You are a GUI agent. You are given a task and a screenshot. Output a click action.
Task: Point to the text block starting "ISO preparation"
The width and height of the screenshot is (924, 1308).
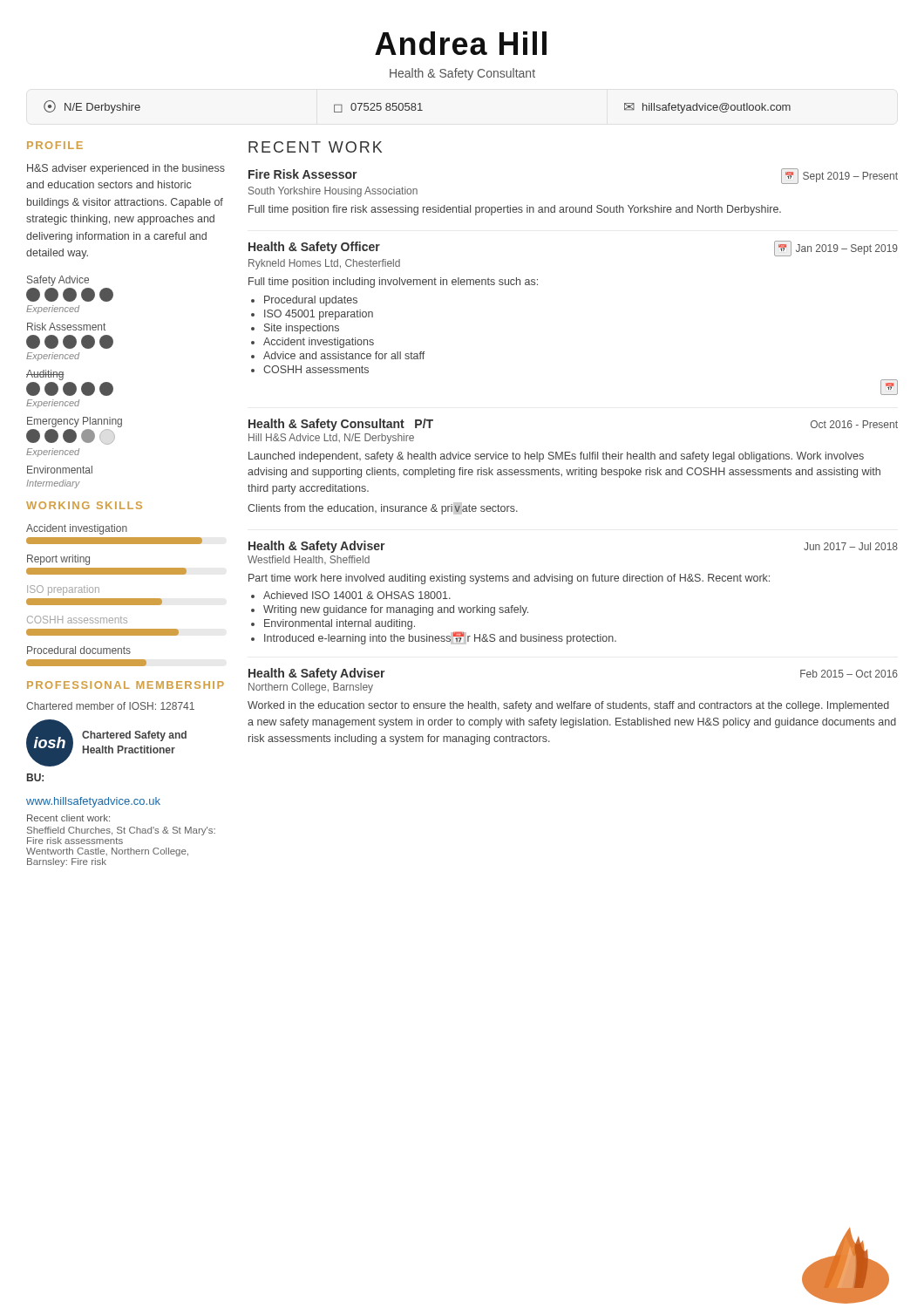pos(126,594)
